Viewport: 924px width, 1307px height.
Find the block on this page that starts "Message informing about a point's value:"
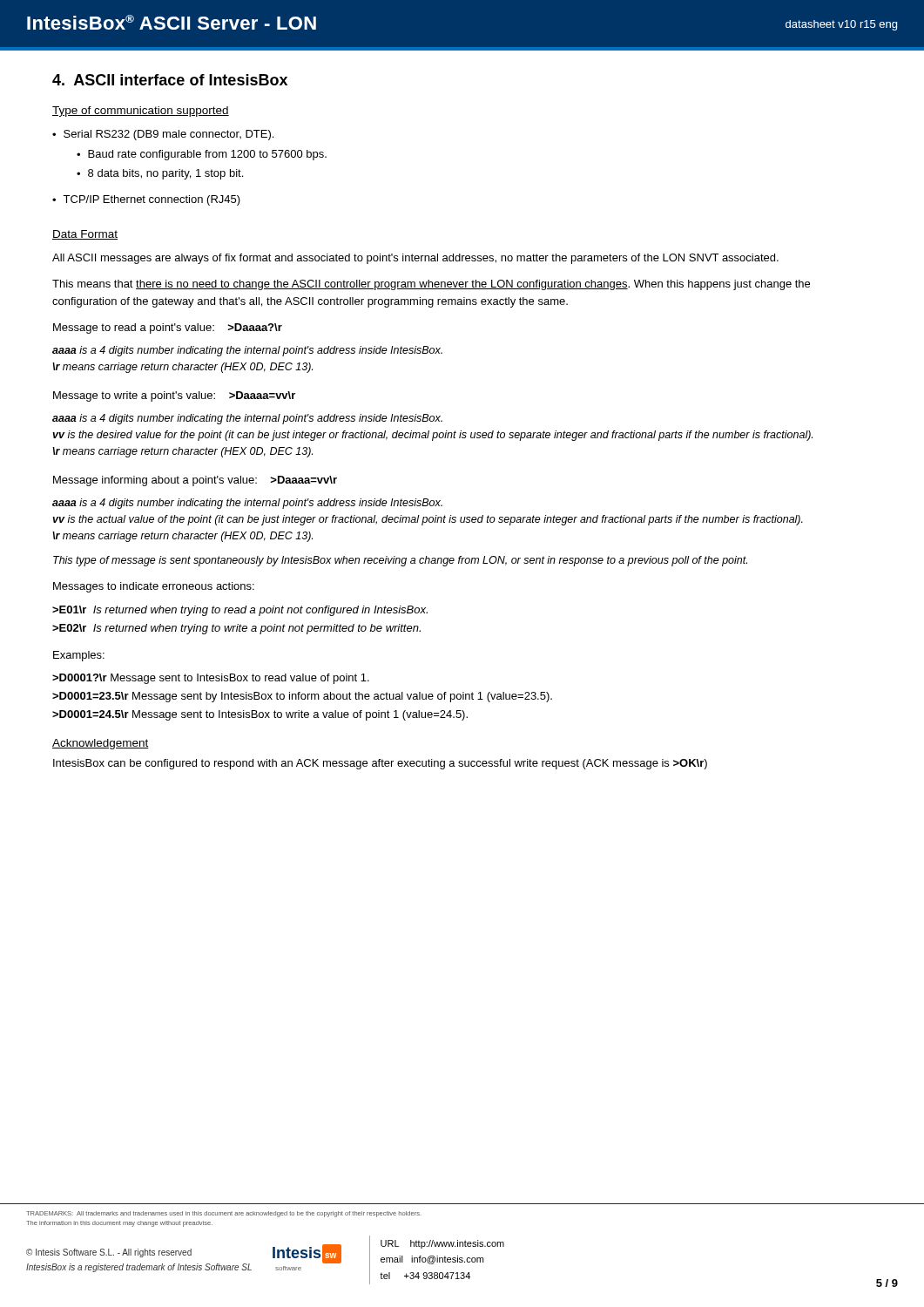[x=195, y=480]
